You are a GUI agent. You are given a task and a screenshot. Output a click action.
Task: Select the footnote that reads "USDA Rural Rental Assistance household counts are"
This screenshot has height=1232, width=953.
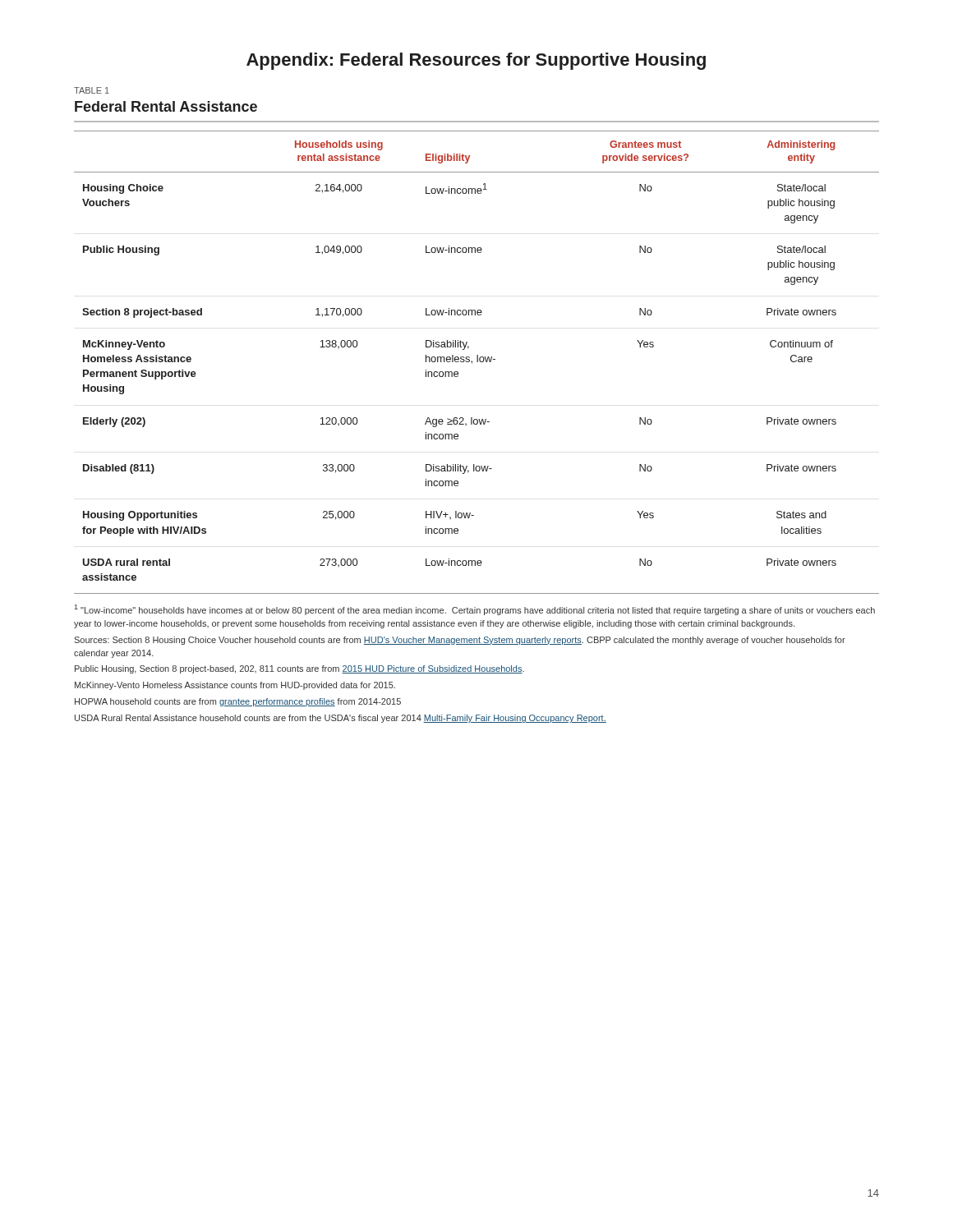tap(476, 719)
